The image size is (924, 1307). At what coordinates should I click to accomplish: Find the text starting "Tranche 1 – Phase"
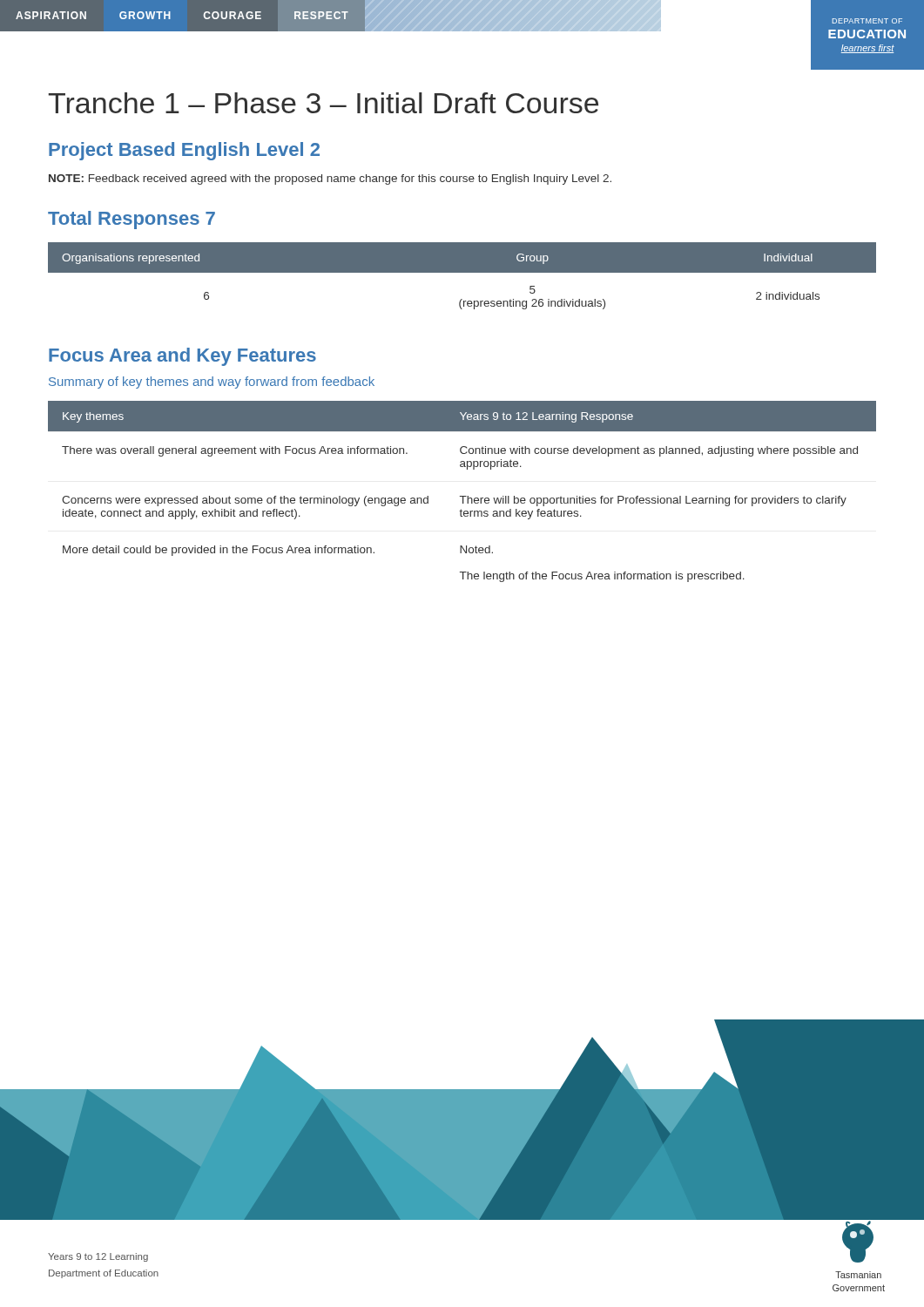coord(324,103)
